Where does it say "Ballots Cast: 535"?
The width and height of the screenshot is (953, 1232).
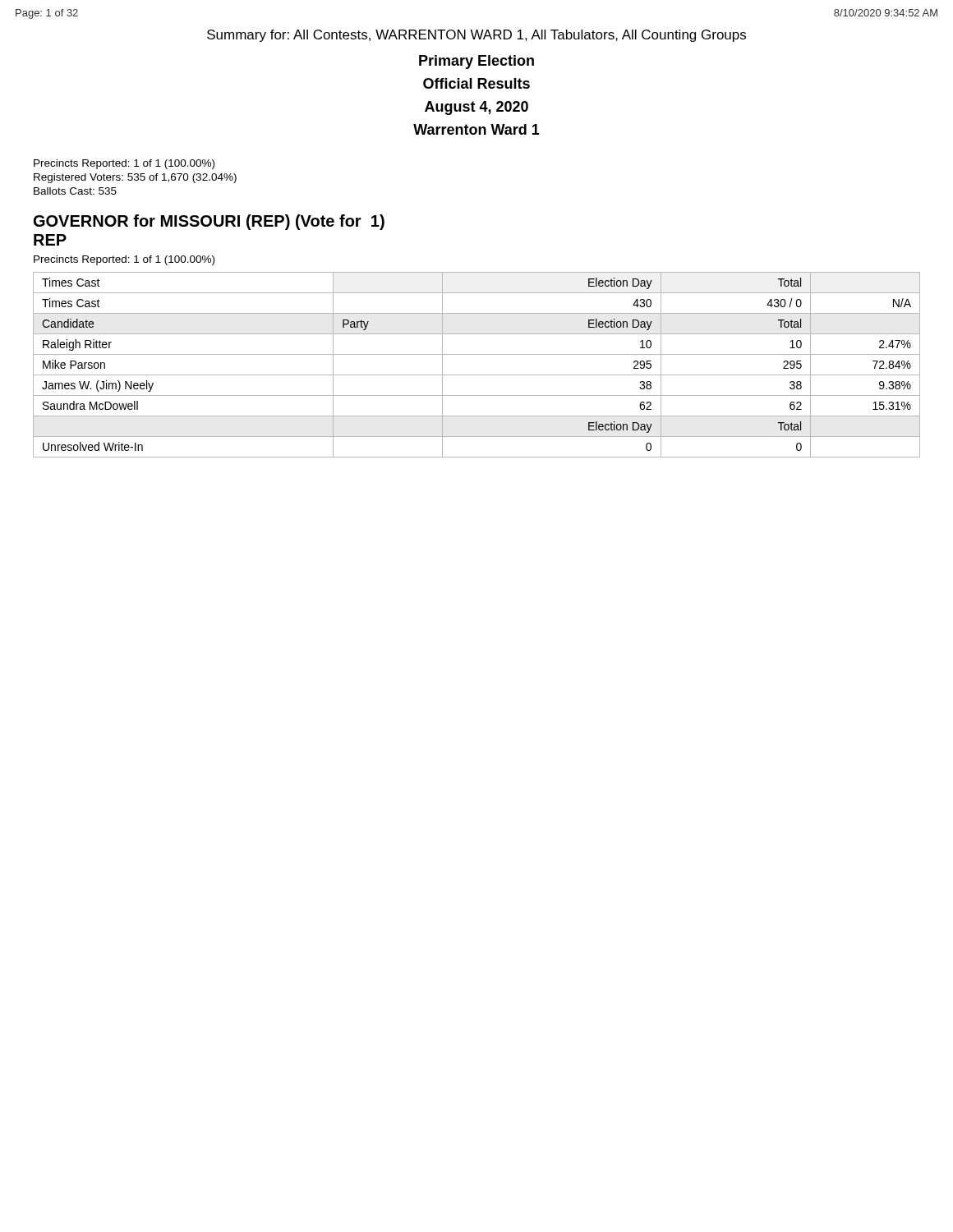pos(75,191)
